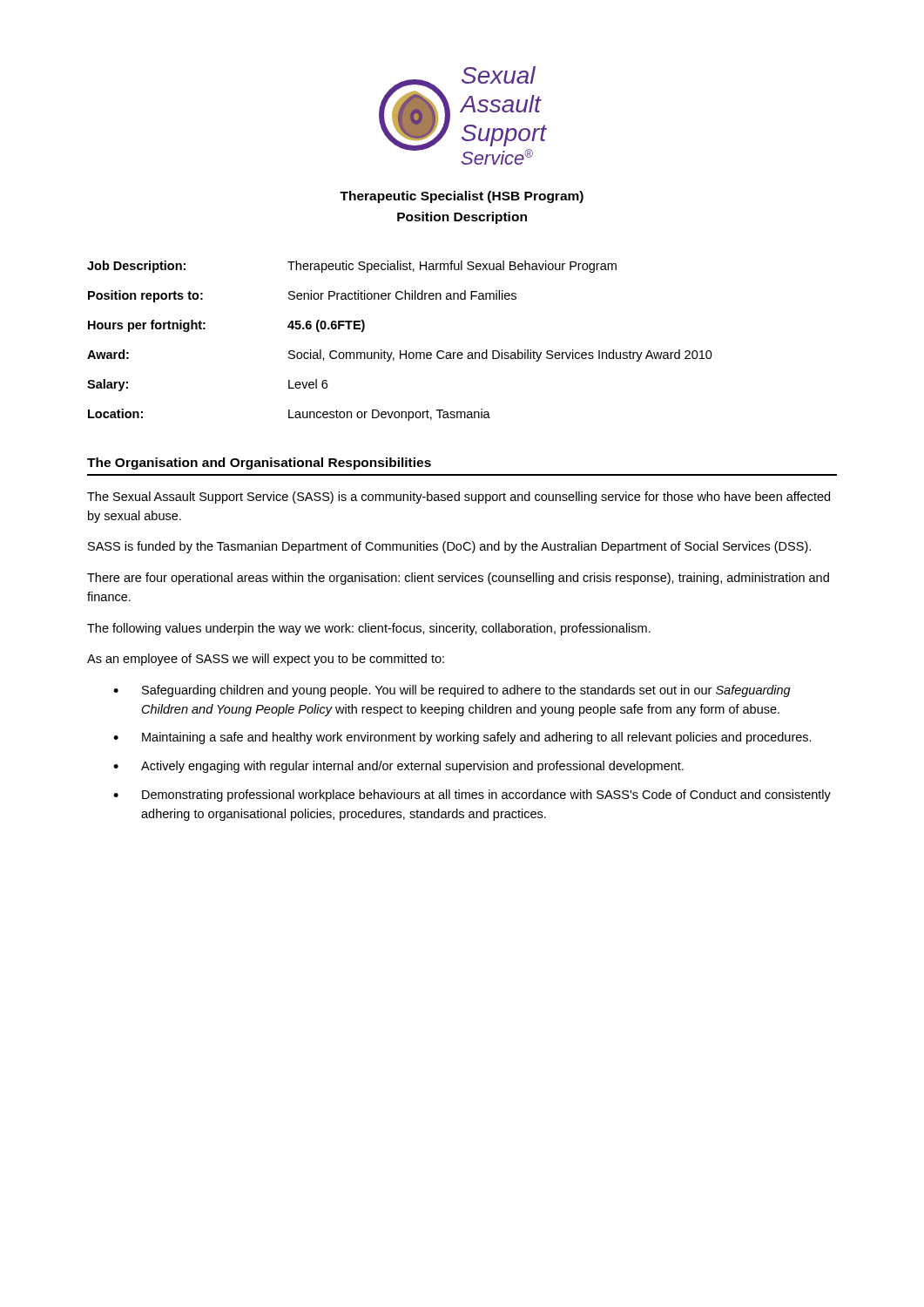Click the logo

tap(462, 116)
